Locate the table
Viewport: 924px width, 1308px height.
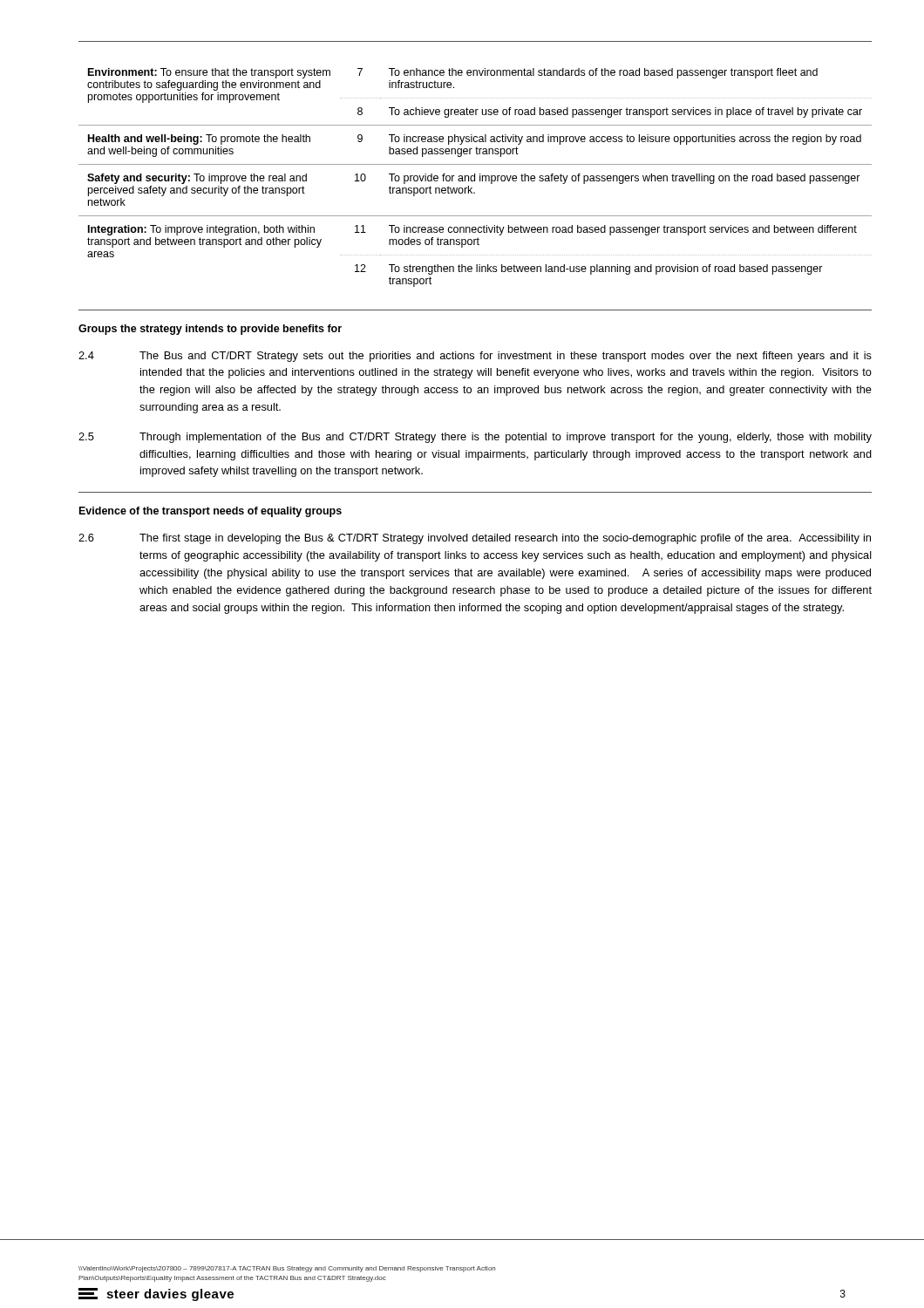475,176
